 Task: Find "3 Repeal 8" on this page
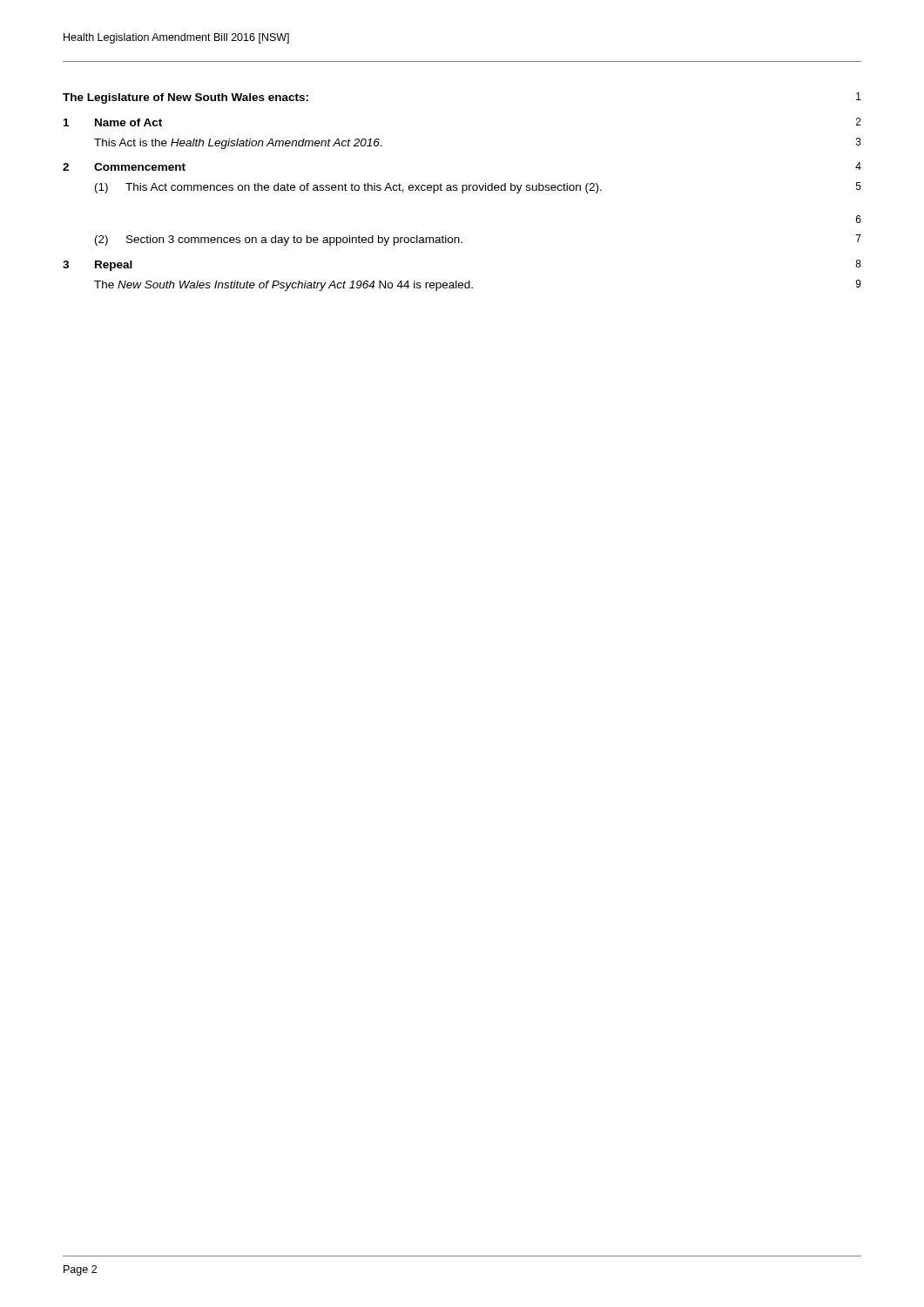click(x=111, y=265)
